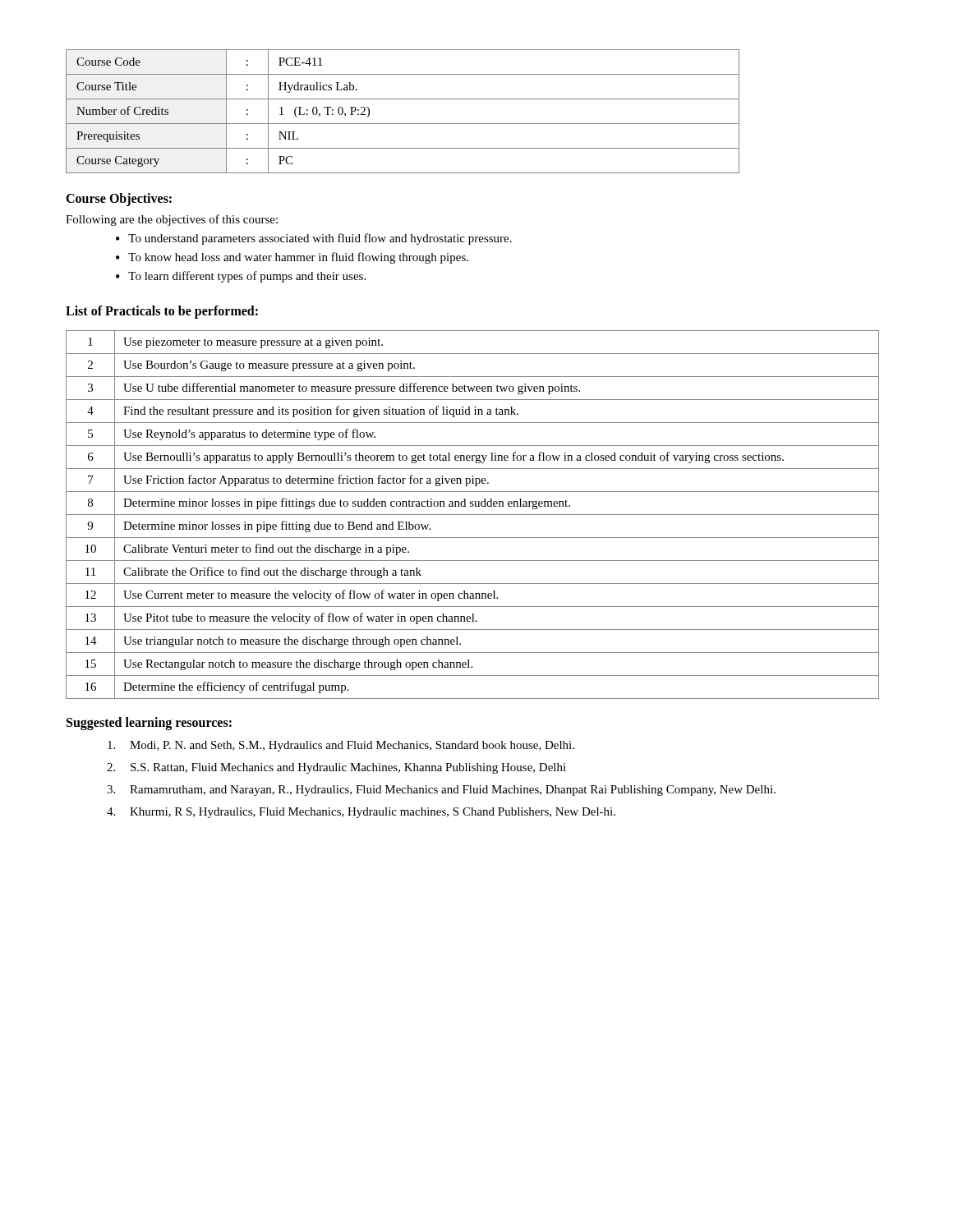This screenshot has width=953, height=1232.
Task: Locate the block starting "• To know head loss and water hammer"
Action: (292, 258)
